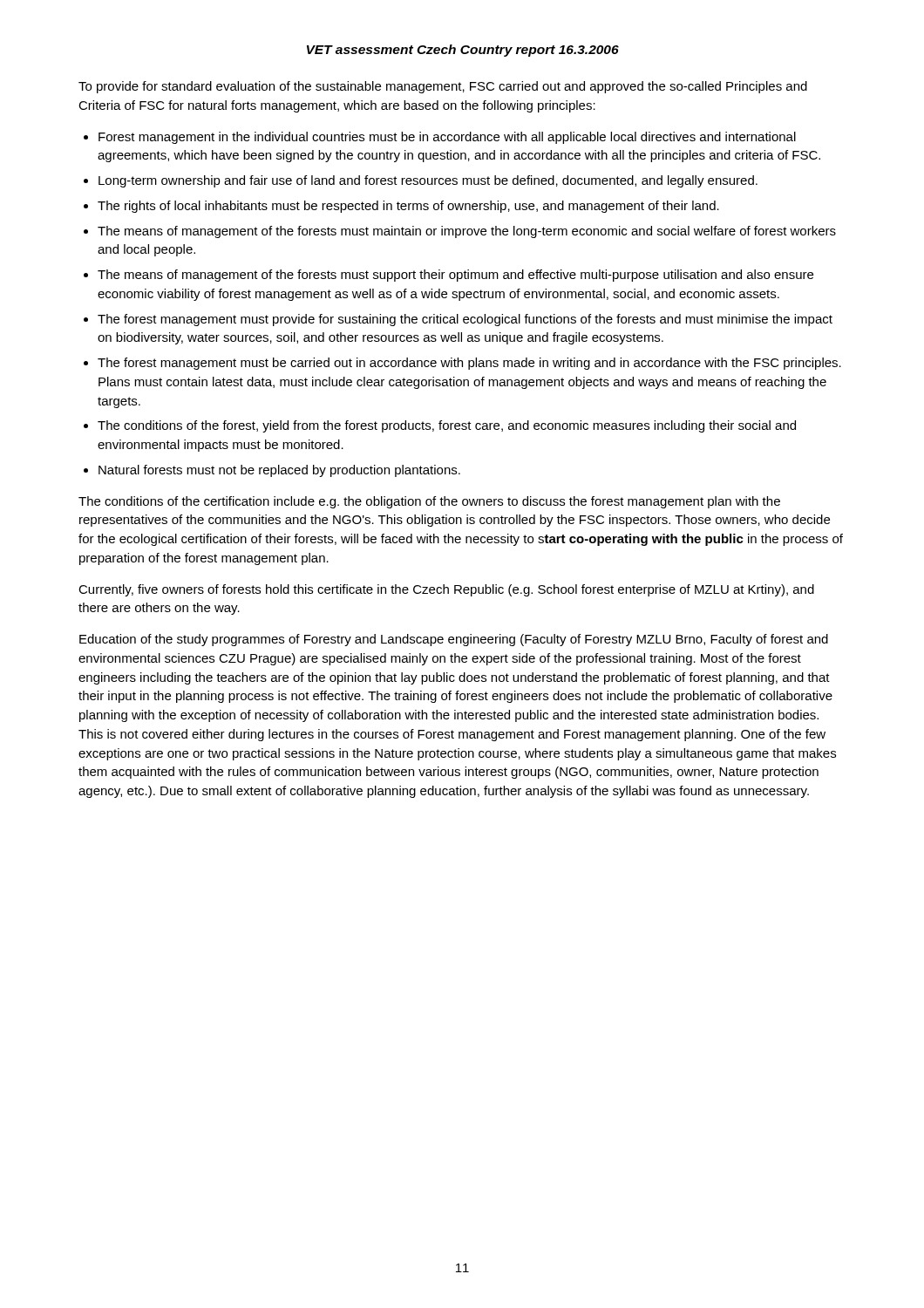
Task: Find the list item with the text "The conditions of the forest,"
Action: [447, 435]
